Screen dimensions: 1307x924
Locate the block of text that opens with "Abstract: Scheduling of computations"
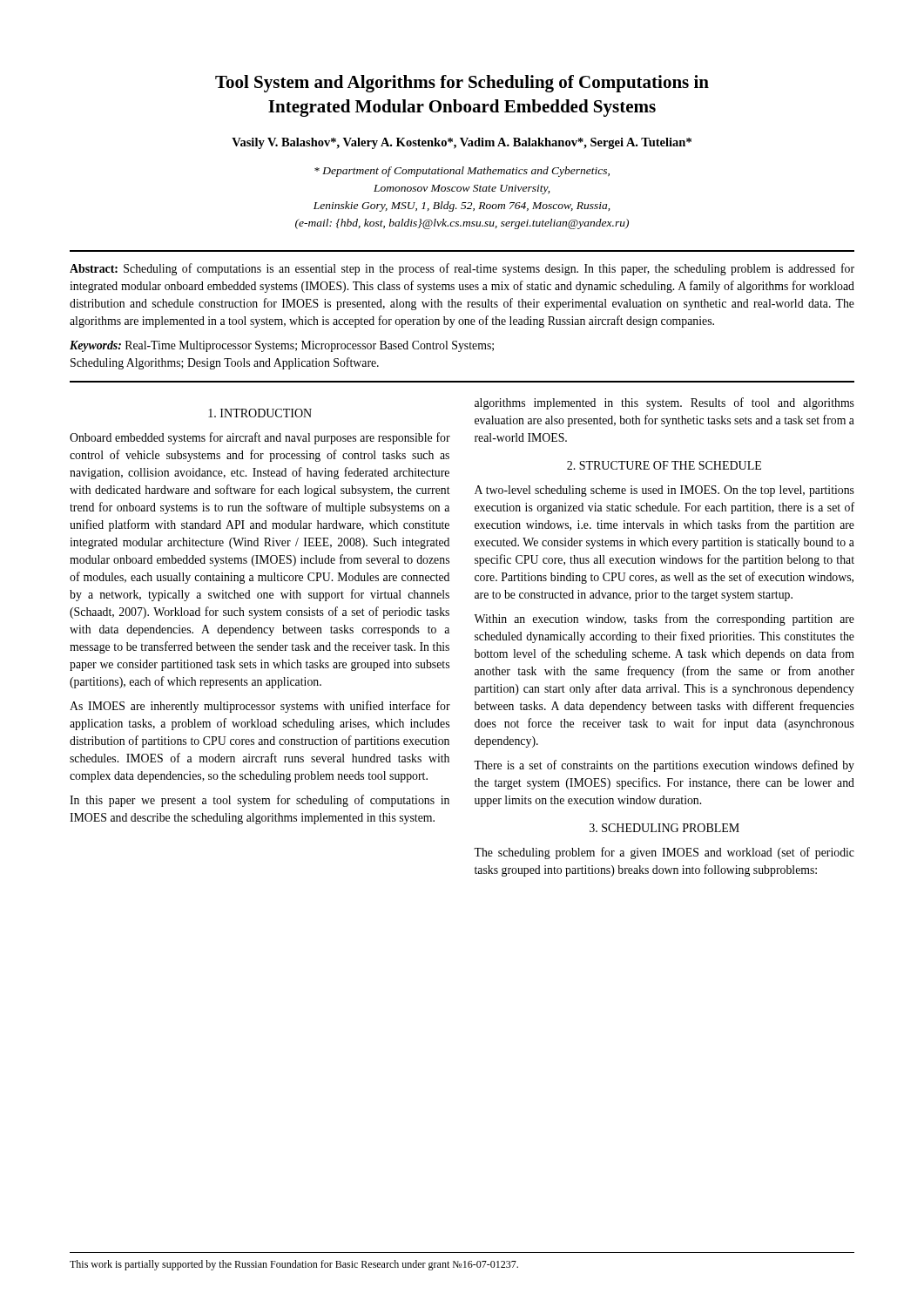462,295
